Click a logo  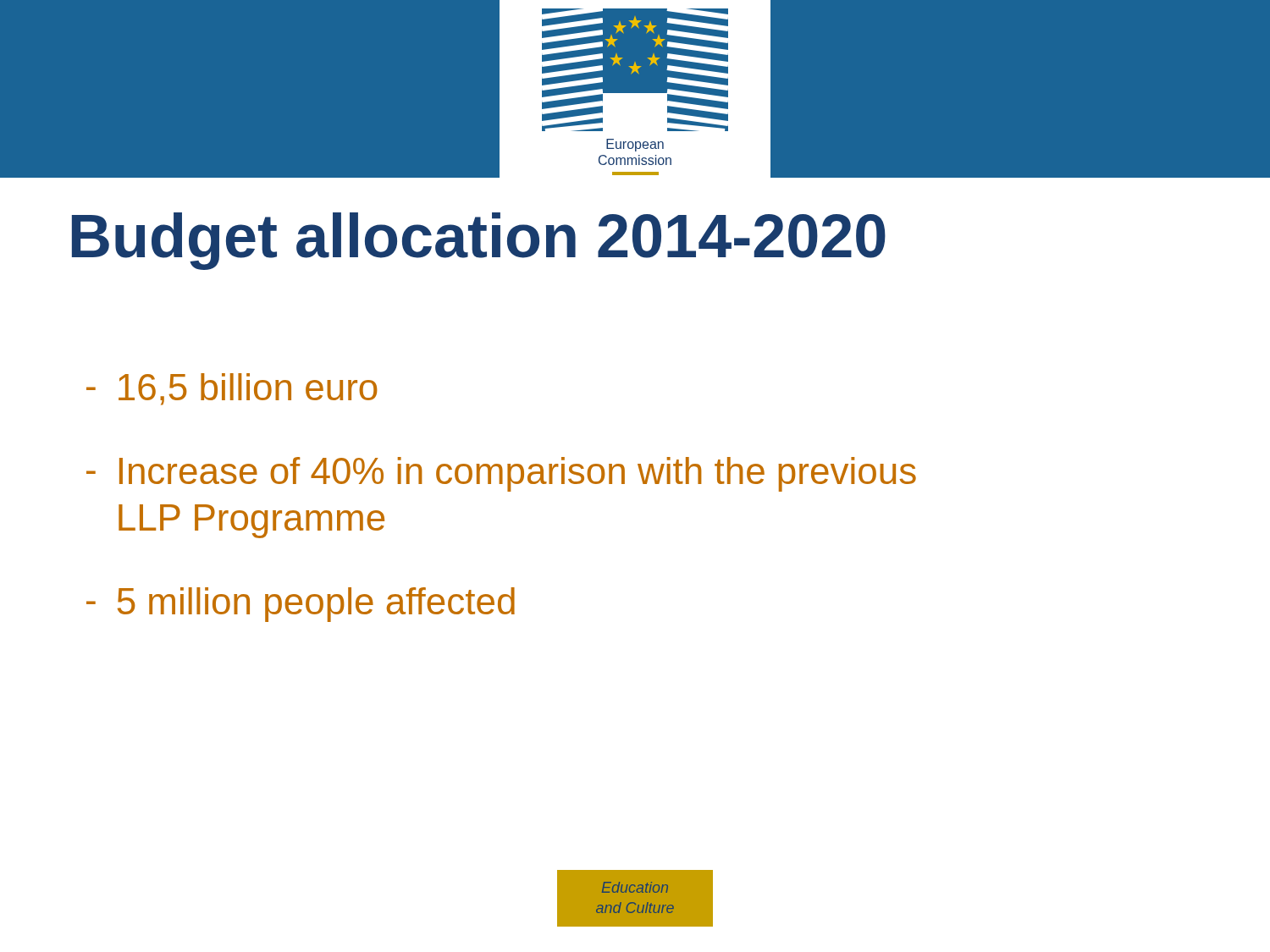(x=635, y=89)
